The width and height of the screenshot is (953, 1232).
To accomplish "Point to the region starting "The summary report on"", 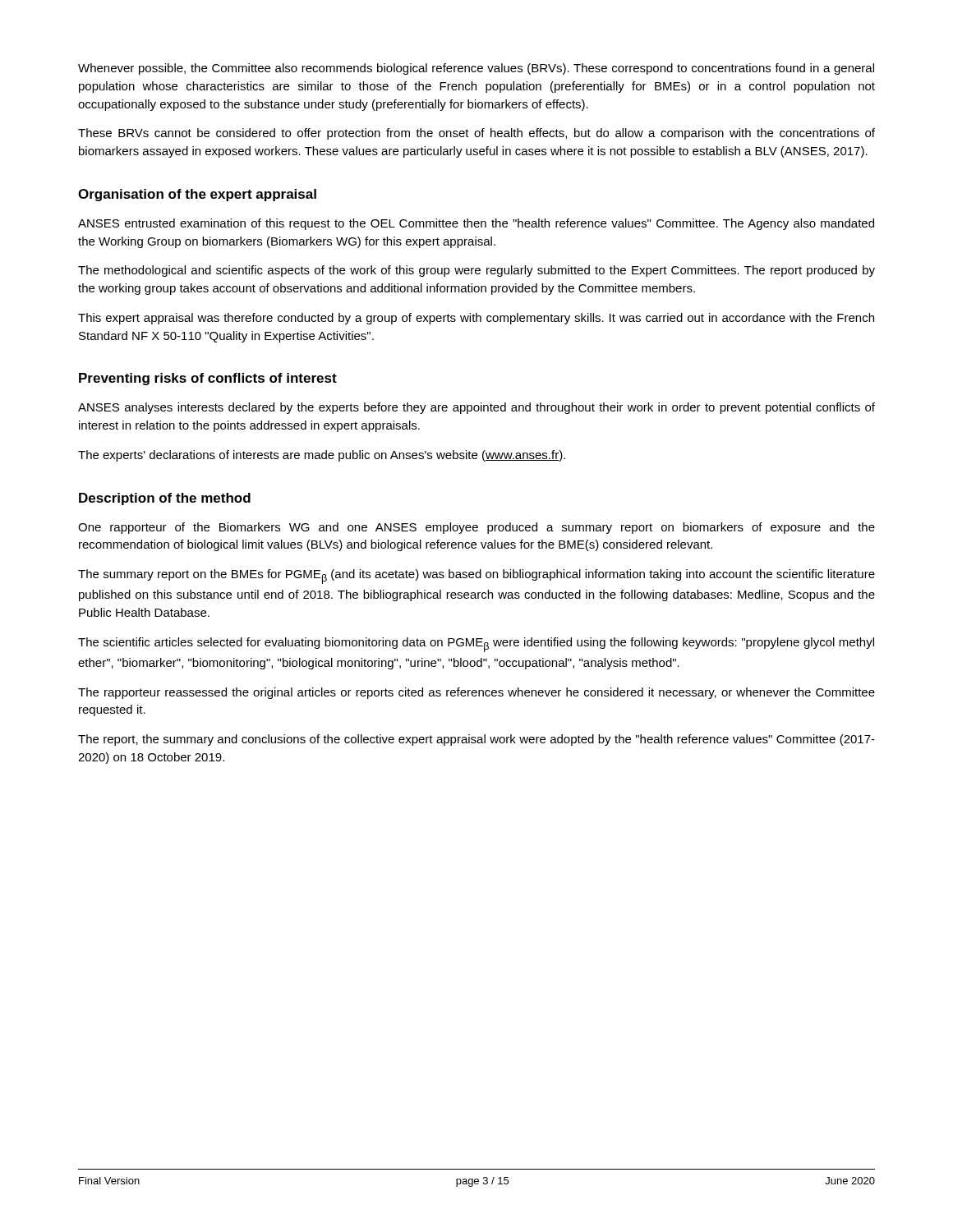I will (x=476, y=593).
